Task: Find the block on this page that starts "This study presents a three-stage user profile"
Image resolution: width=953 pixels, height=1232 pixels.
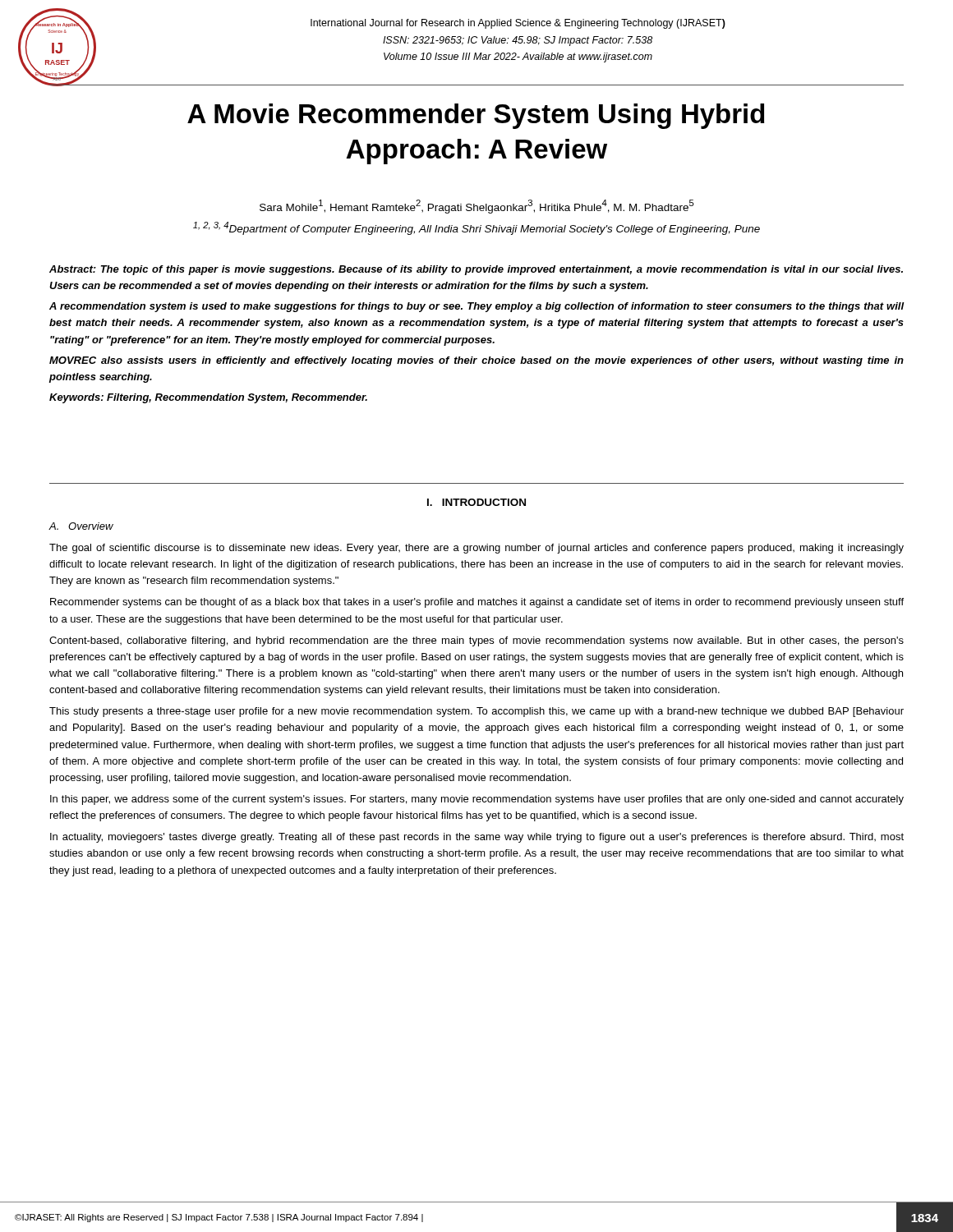Action: click(476, 744)
